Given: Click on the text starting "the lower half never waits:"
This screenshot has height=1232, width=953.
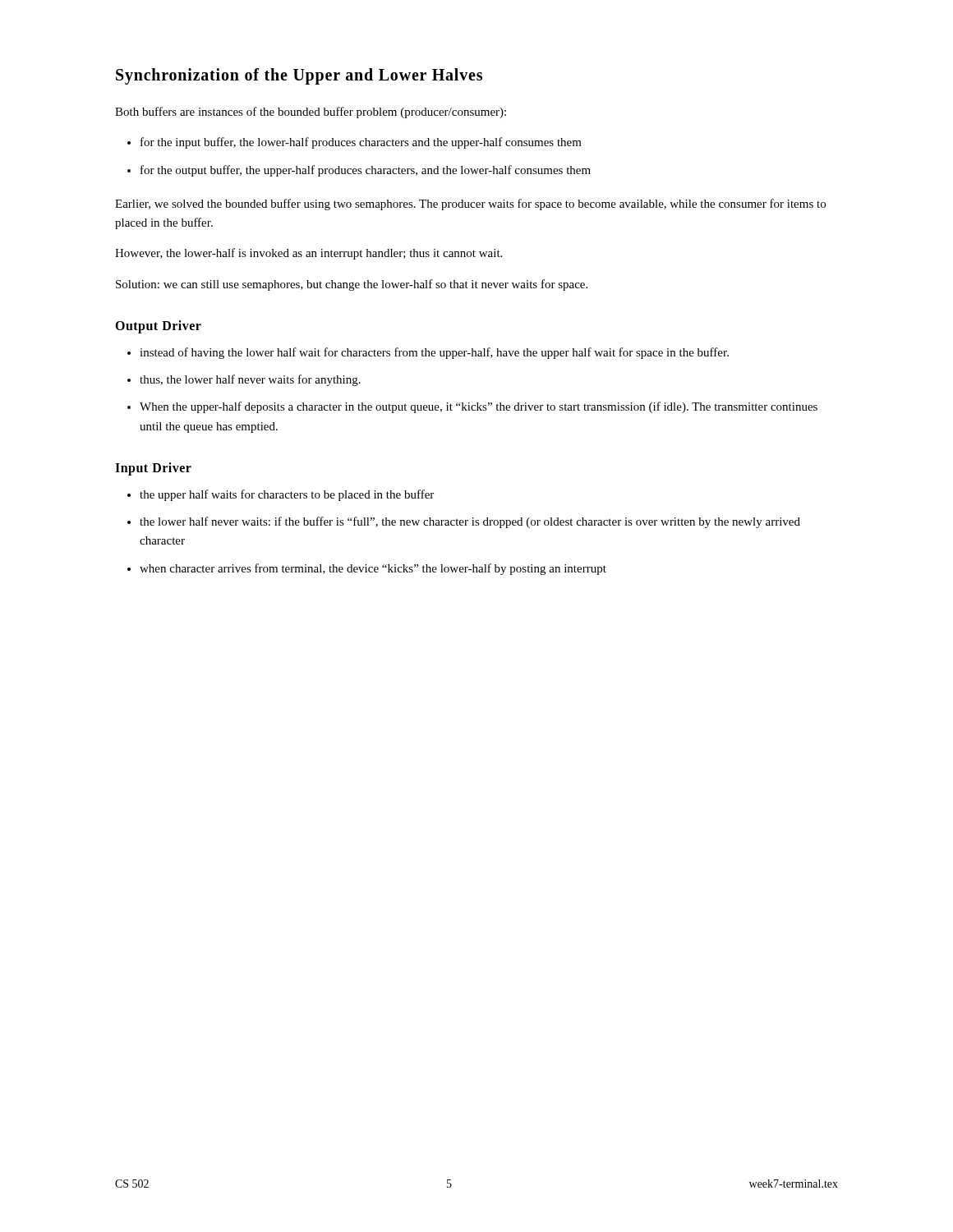Looking at the screenshot, I should tap(470, 531).
